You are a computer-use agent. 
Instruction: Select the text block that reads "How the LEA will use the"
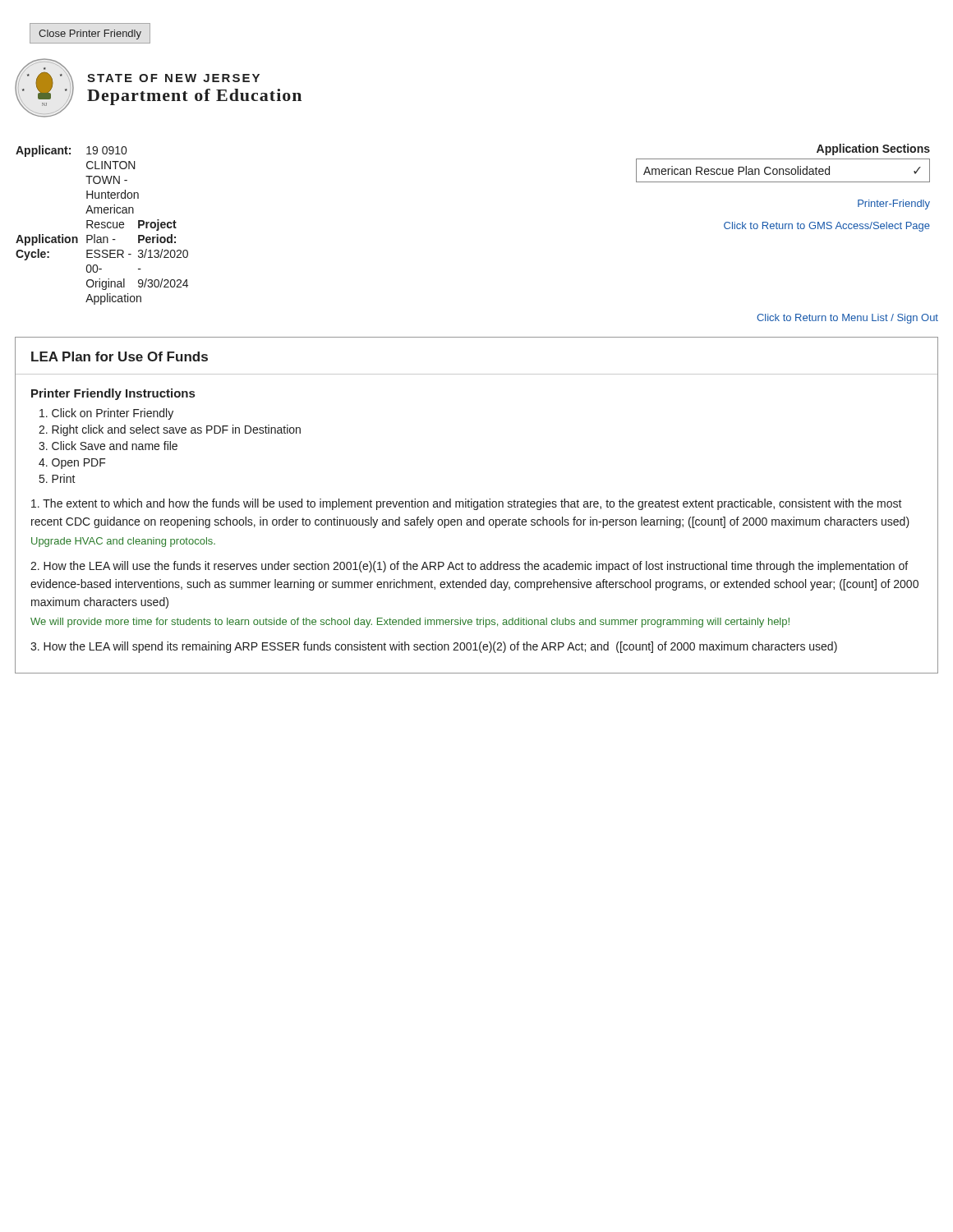pos(475,584)
